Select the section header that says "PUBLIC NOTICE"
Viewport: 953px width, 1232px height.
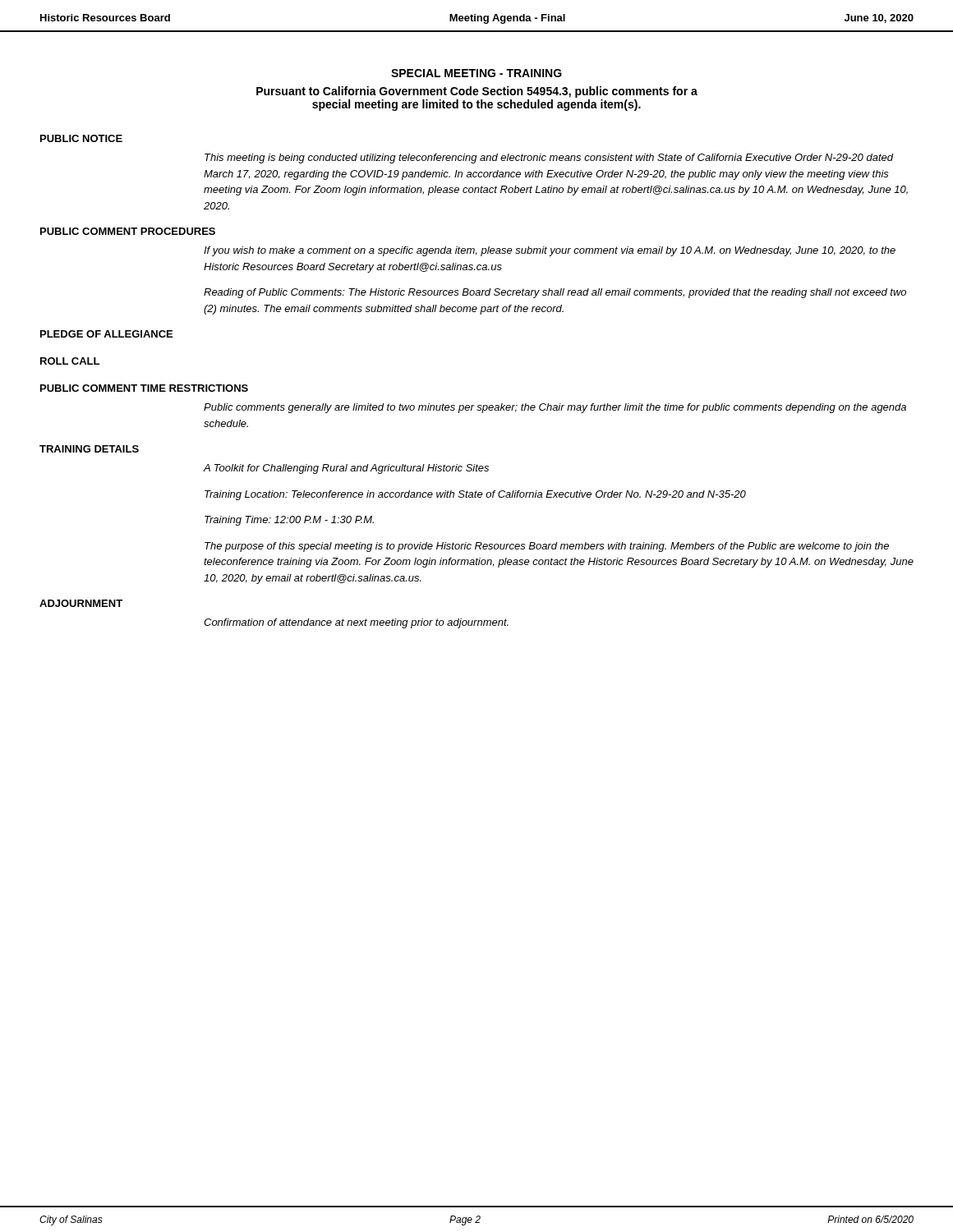click(x=81, y=138)
